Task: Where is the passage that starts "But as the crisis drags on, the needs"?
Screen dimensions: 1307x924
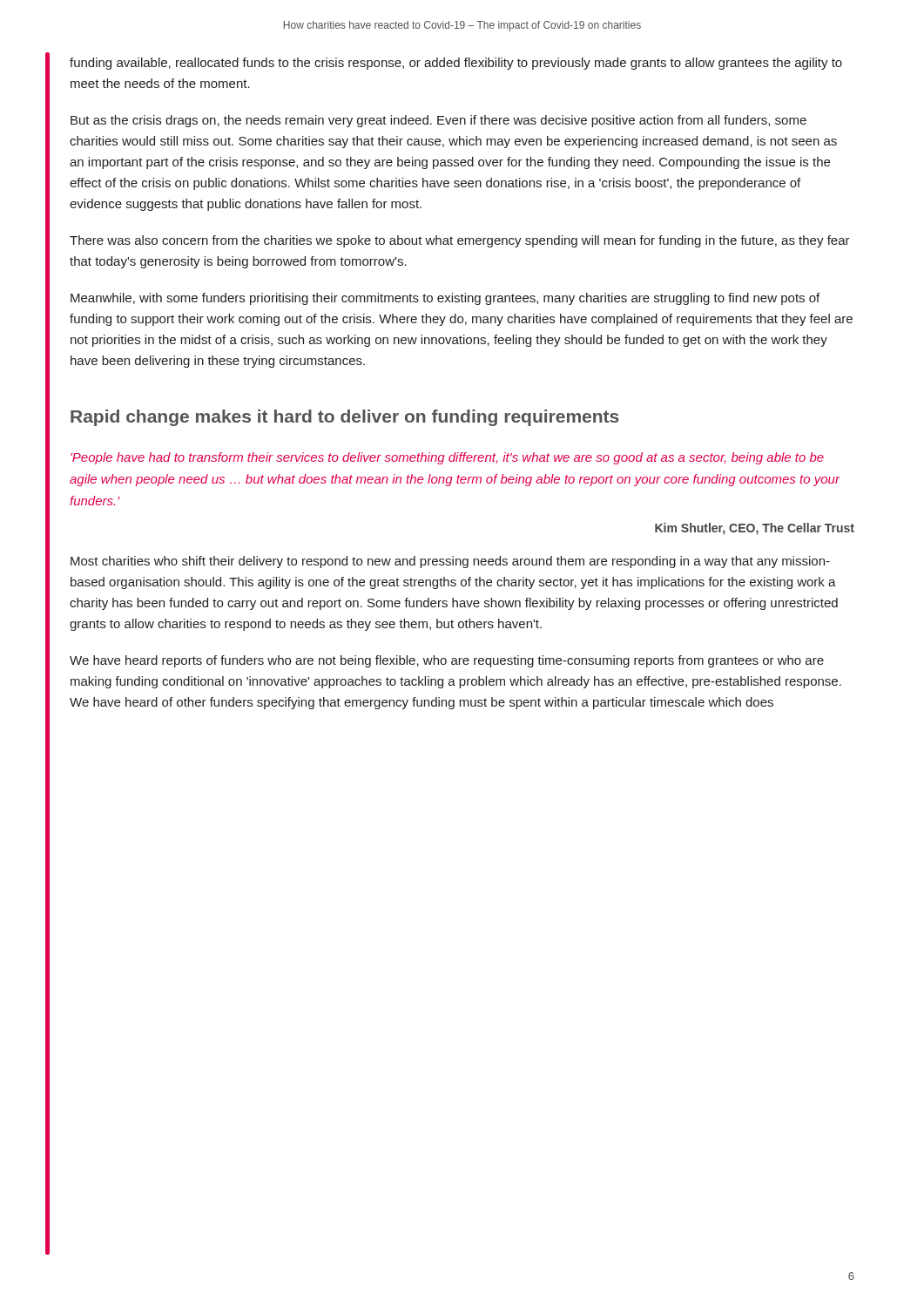Action: point(453,162)
